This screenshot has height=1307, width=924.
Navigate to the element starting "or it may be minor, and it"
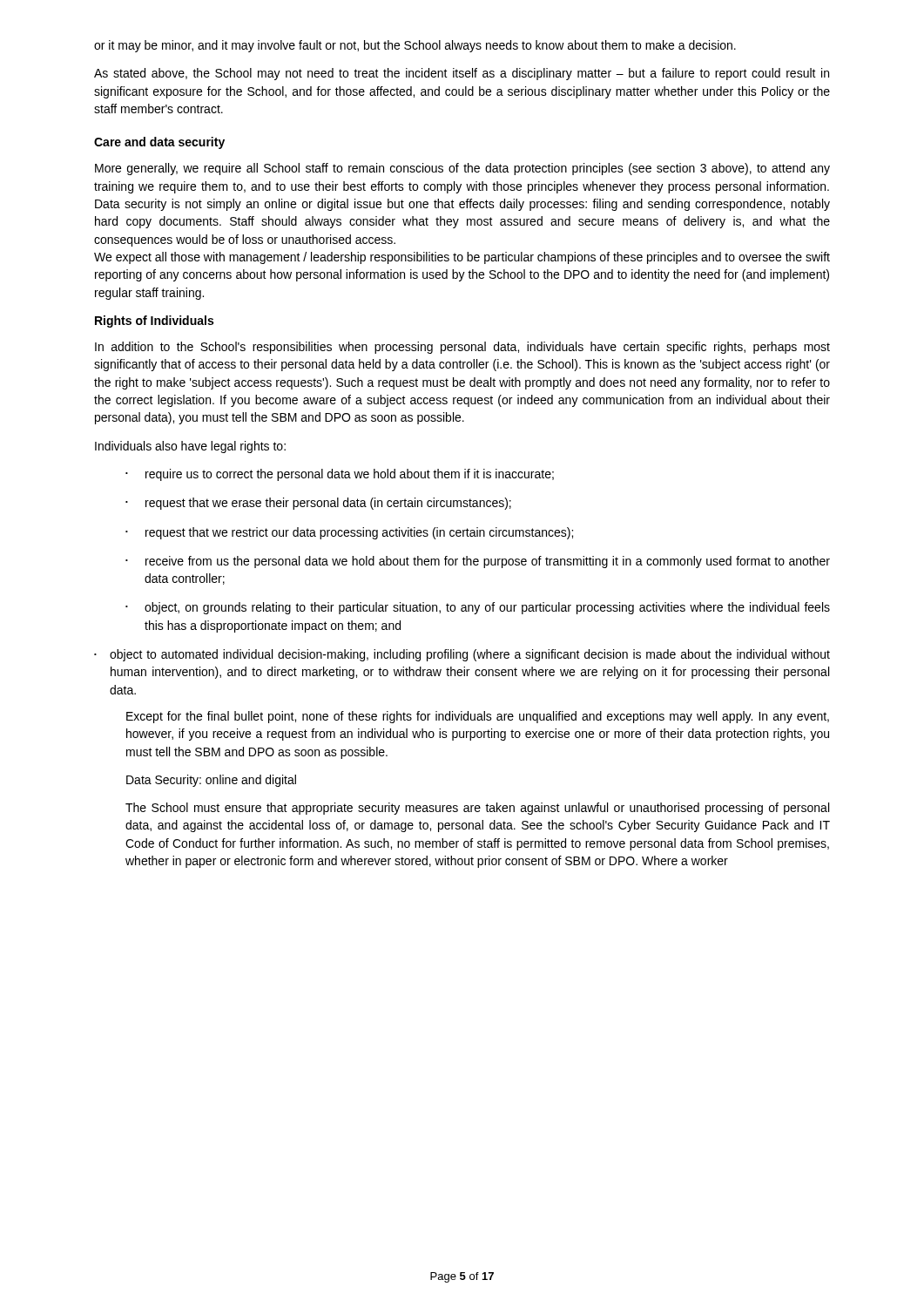[462, 45]
